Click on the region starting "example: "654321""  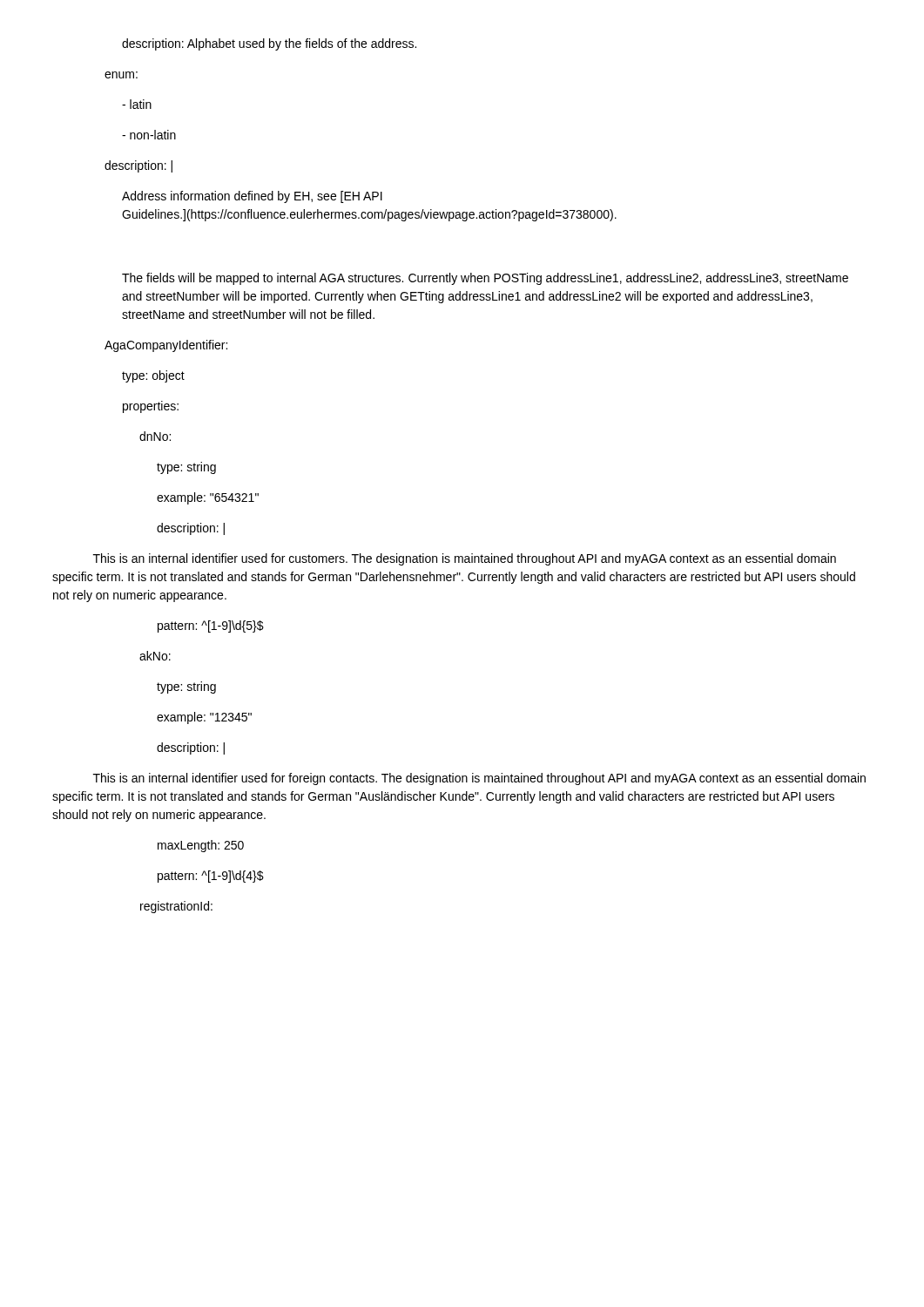point(208,498)
